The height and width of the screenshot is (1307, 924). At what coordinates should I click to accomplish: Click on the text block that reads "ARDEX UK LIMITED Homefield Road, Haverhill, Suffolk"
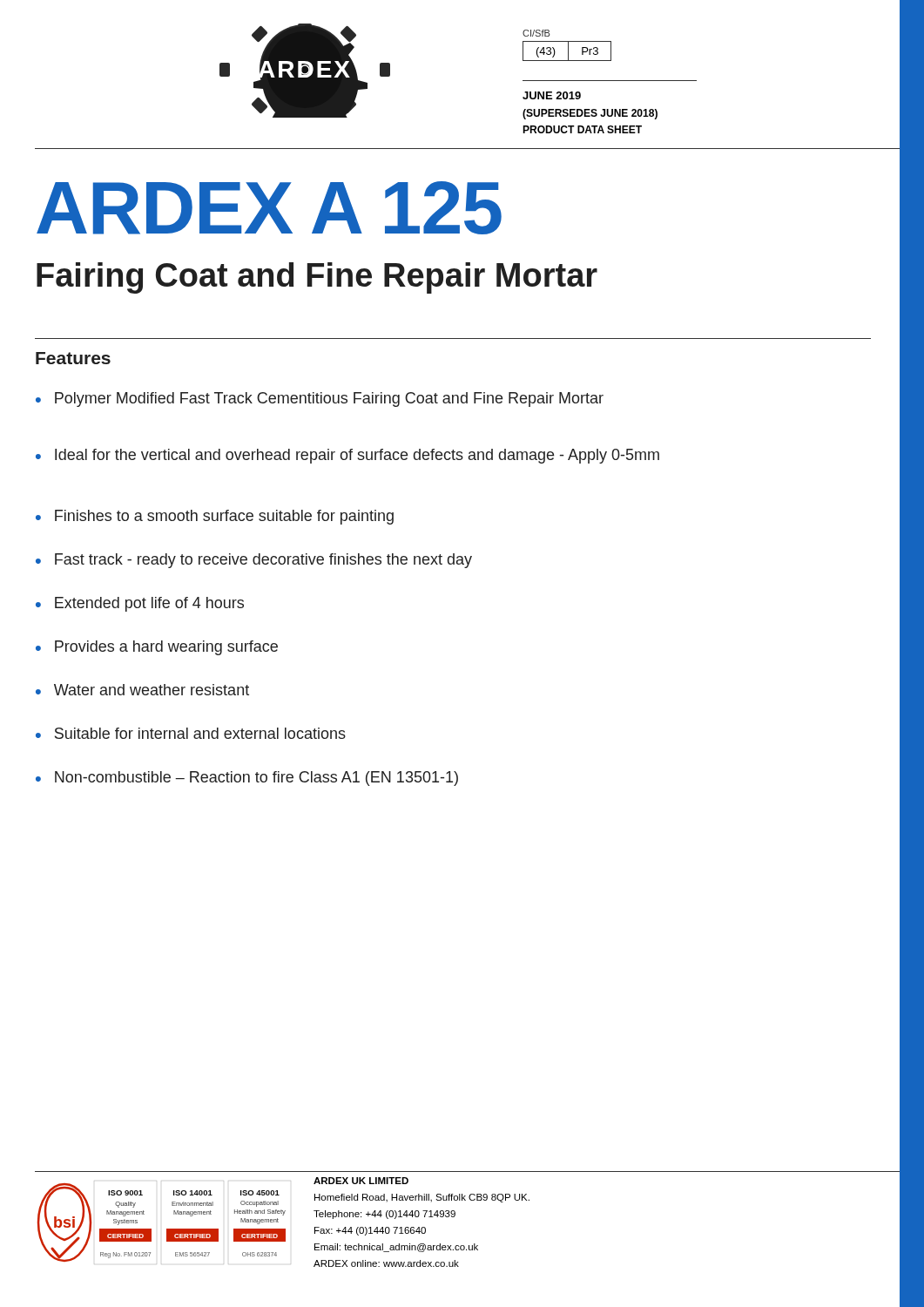(x=361, y=1181)
